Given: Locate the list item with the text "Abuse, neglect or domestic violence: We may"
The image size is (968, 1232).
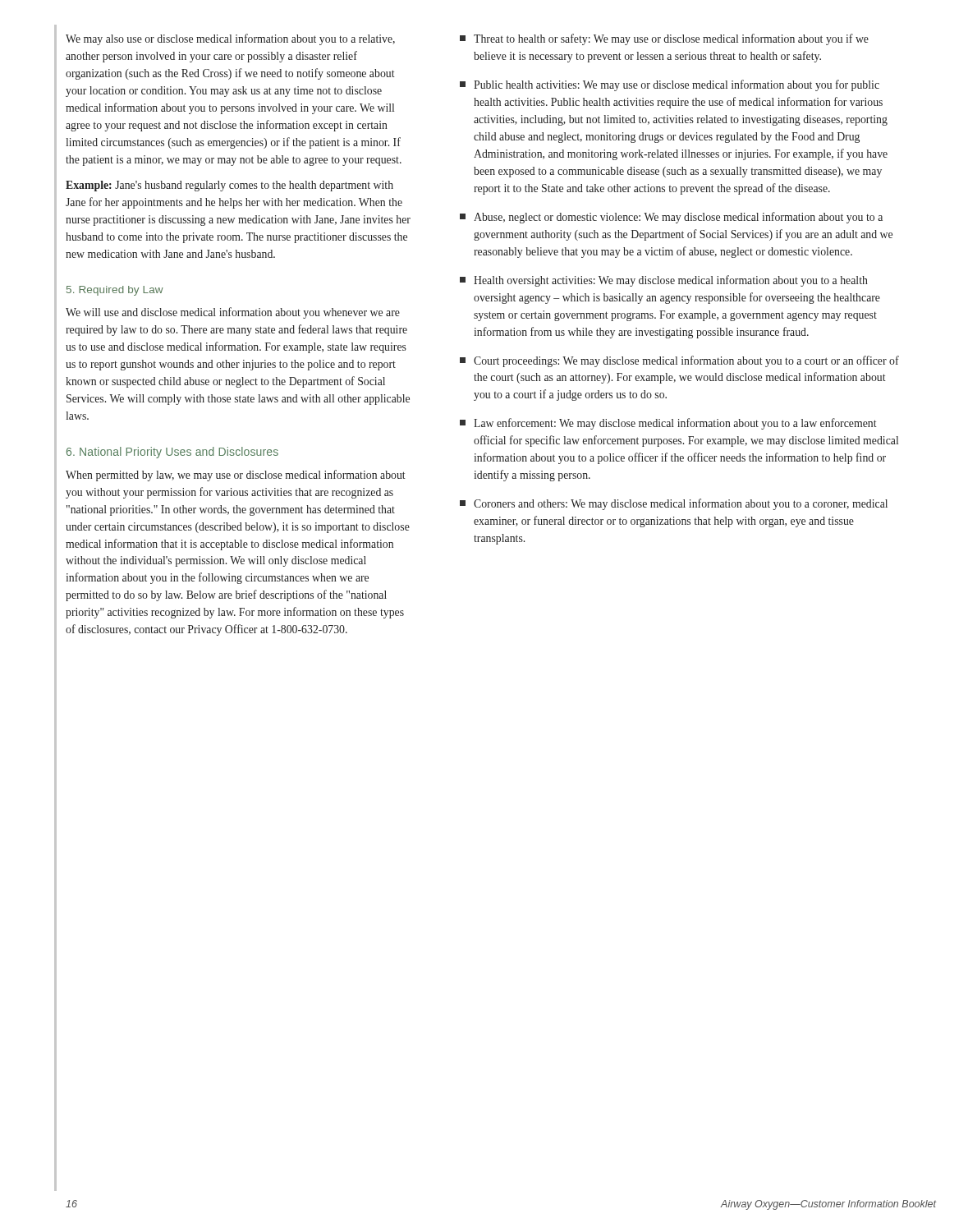Looking at the screenshot, I should click(x=681, y=235).
